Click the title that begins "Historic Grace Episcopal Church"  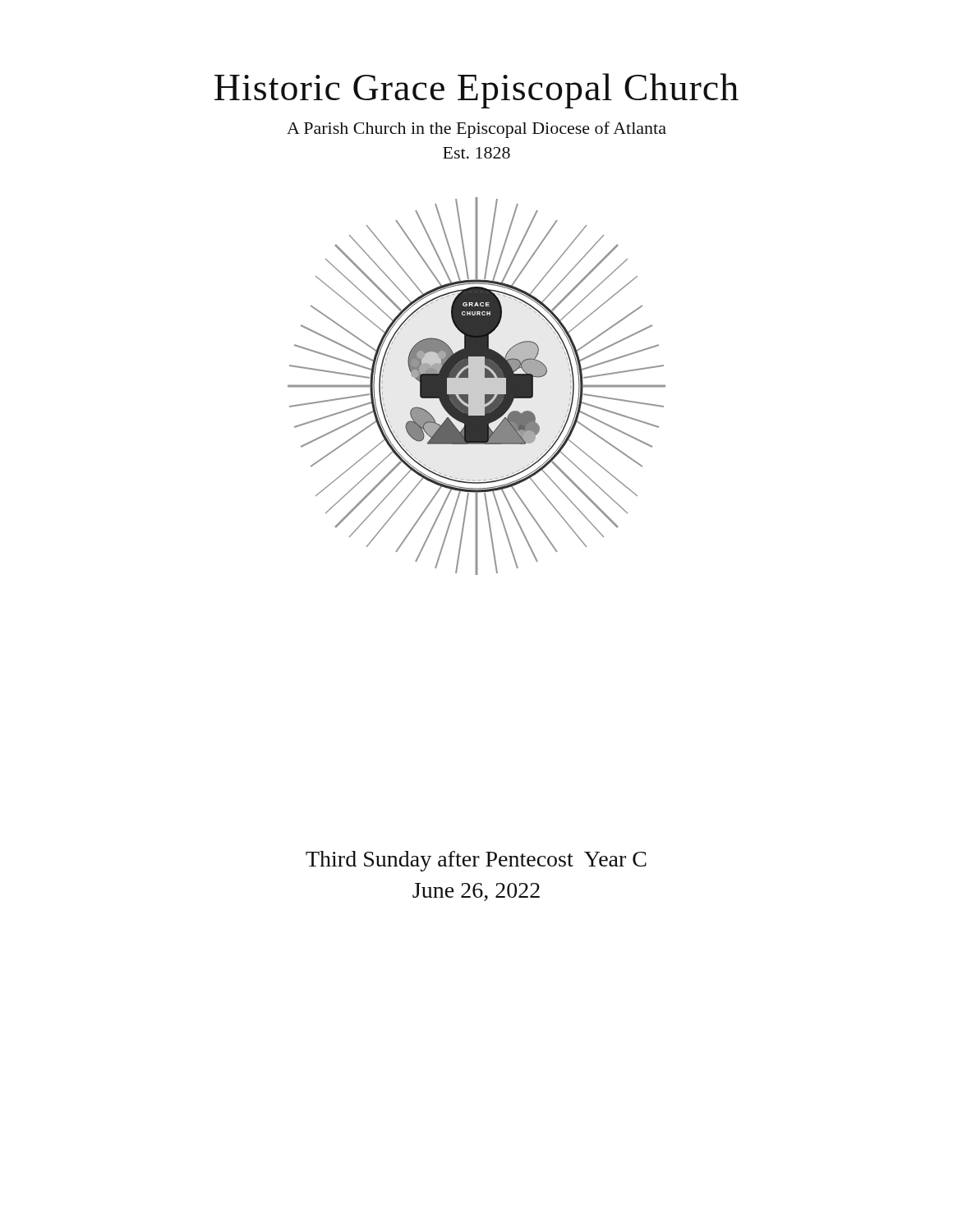point(476,115)
